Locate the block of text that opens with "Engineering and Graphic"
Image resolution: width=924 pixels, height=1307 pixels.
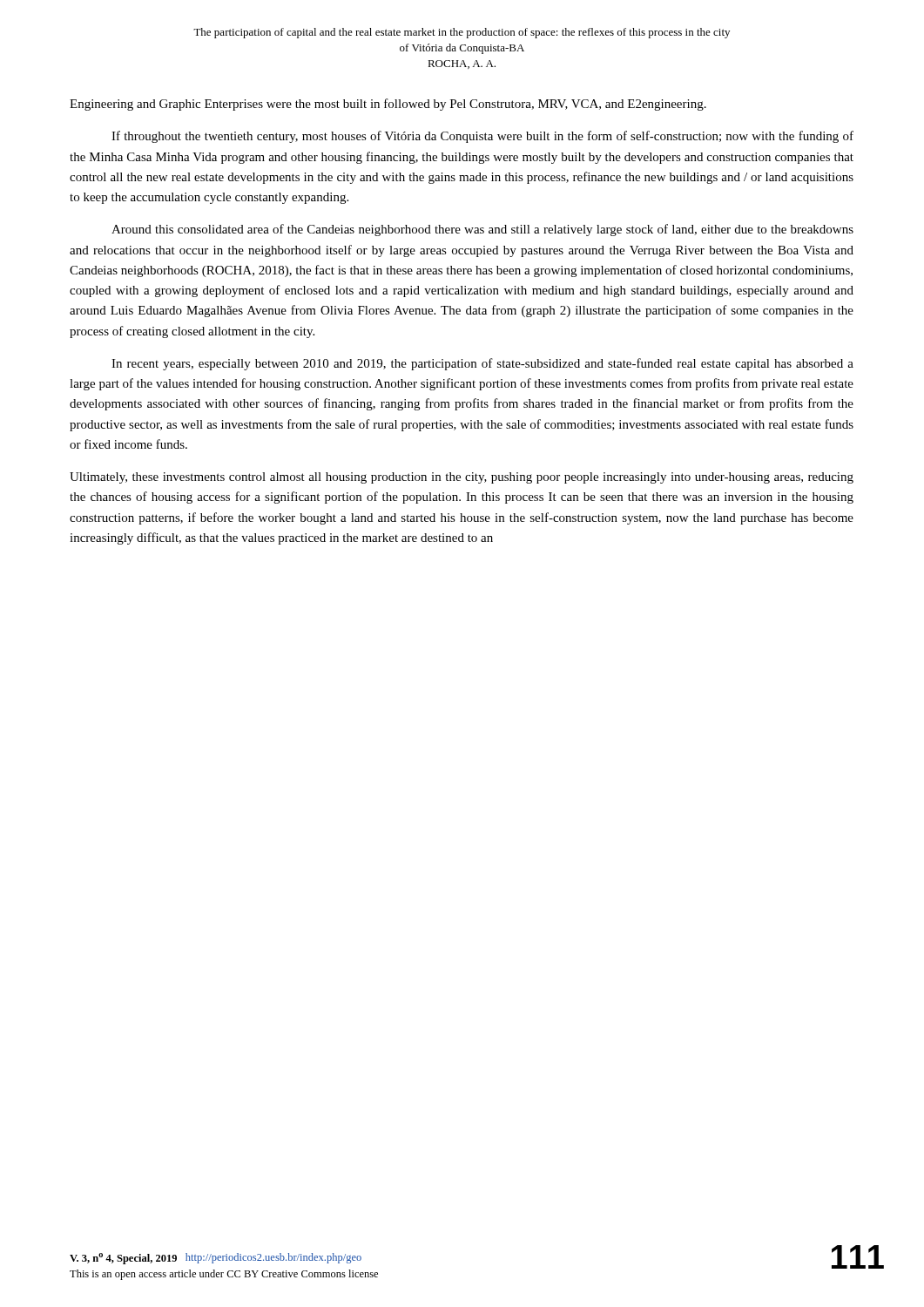point(388,104)
